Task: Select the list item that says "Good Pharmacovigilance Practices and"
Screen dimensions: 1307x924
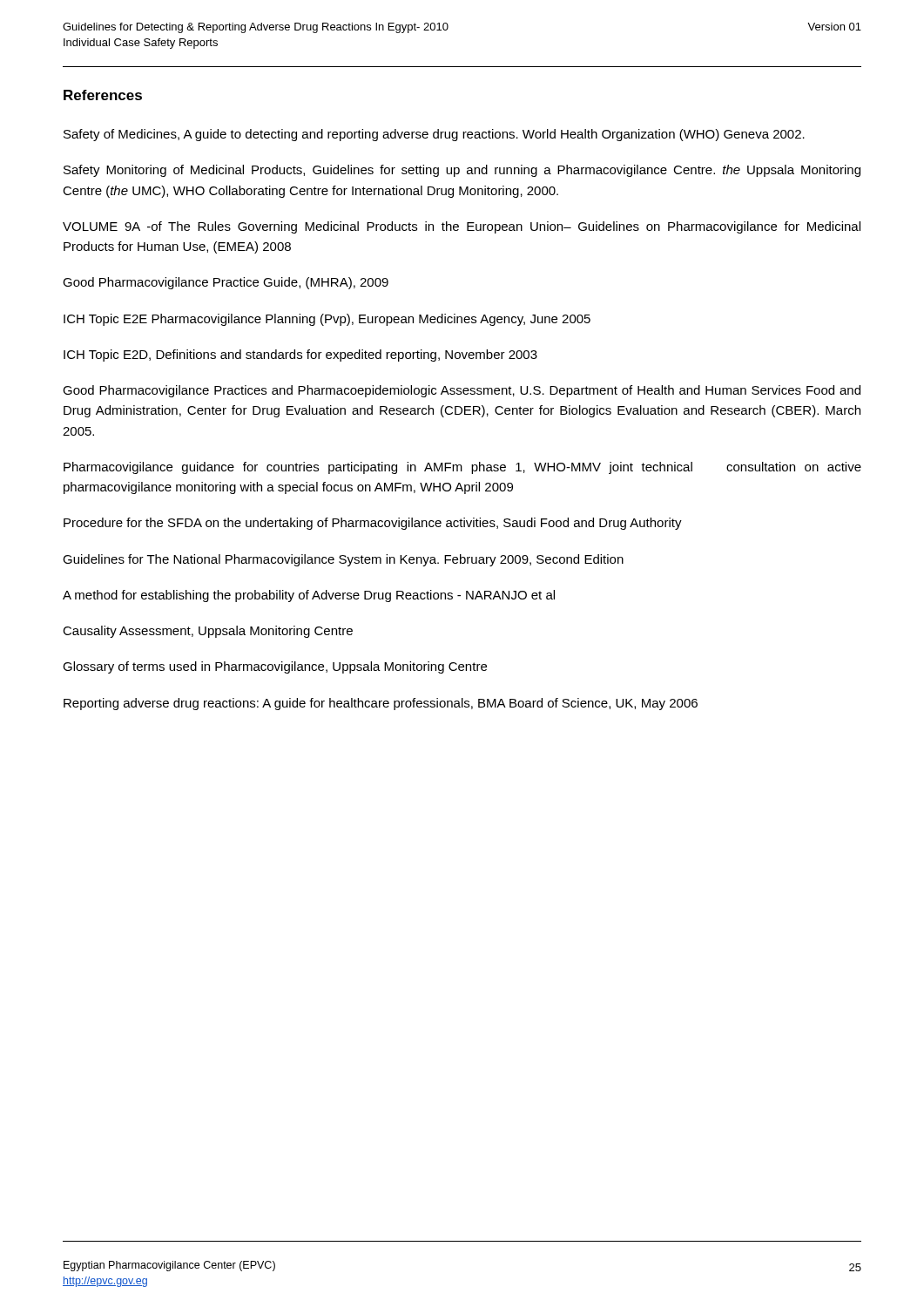Action: (462, 410)
